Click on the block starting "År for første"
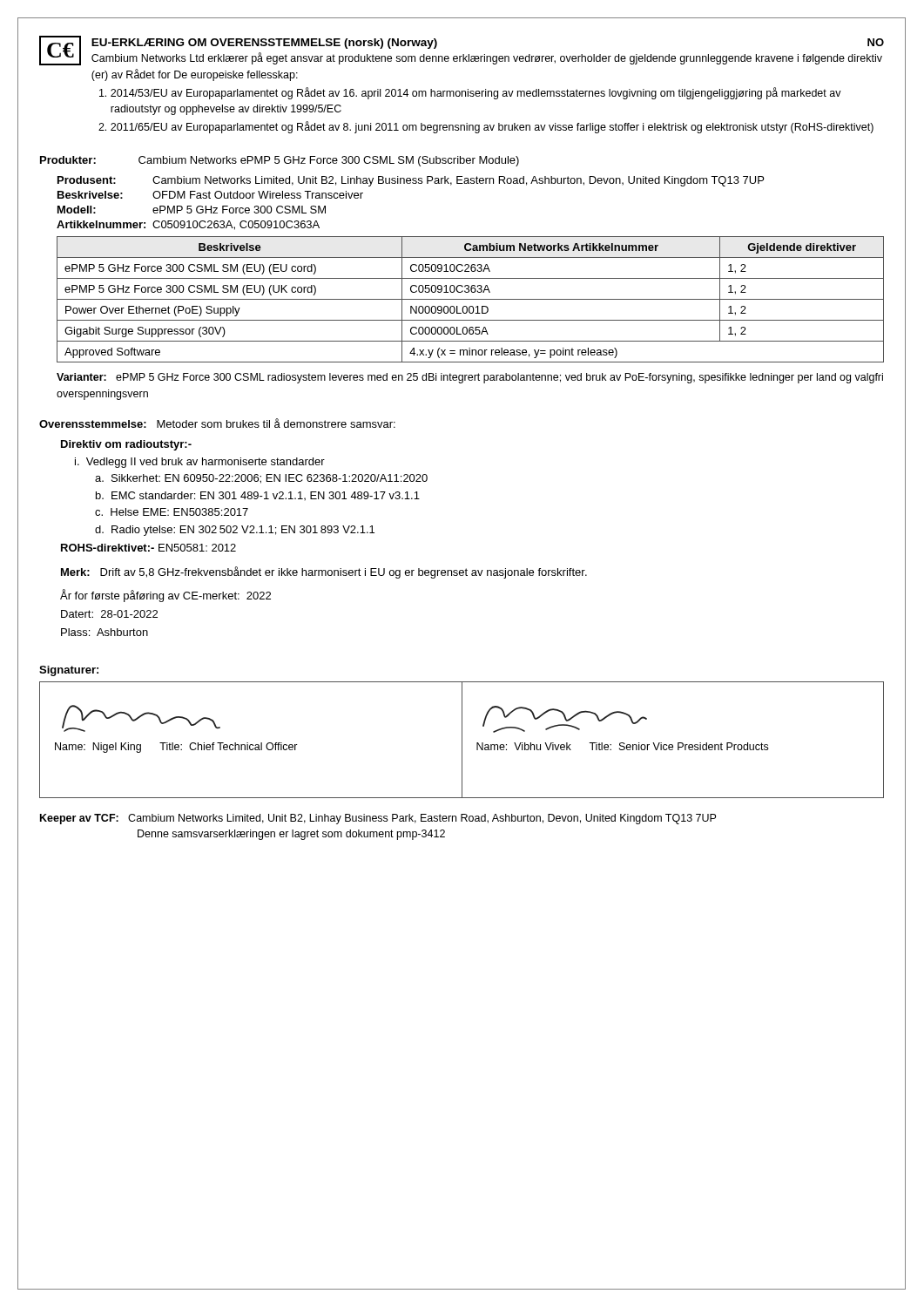This screenshot has width=924, height=1307. coord(166,614)
